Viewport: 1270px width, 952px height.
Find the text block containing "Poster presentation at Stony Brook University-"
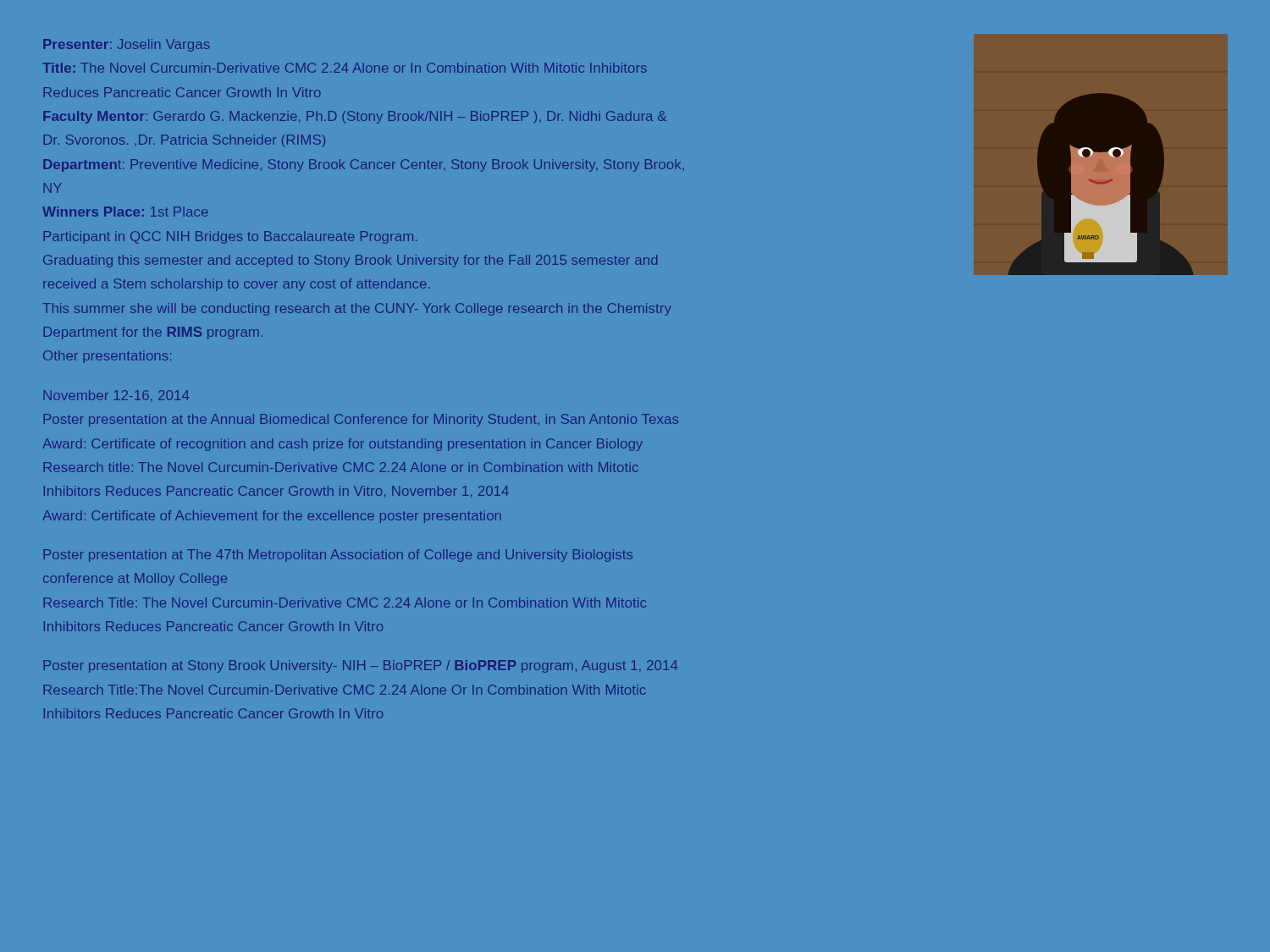pyautogui.click(x=499, y=690)
